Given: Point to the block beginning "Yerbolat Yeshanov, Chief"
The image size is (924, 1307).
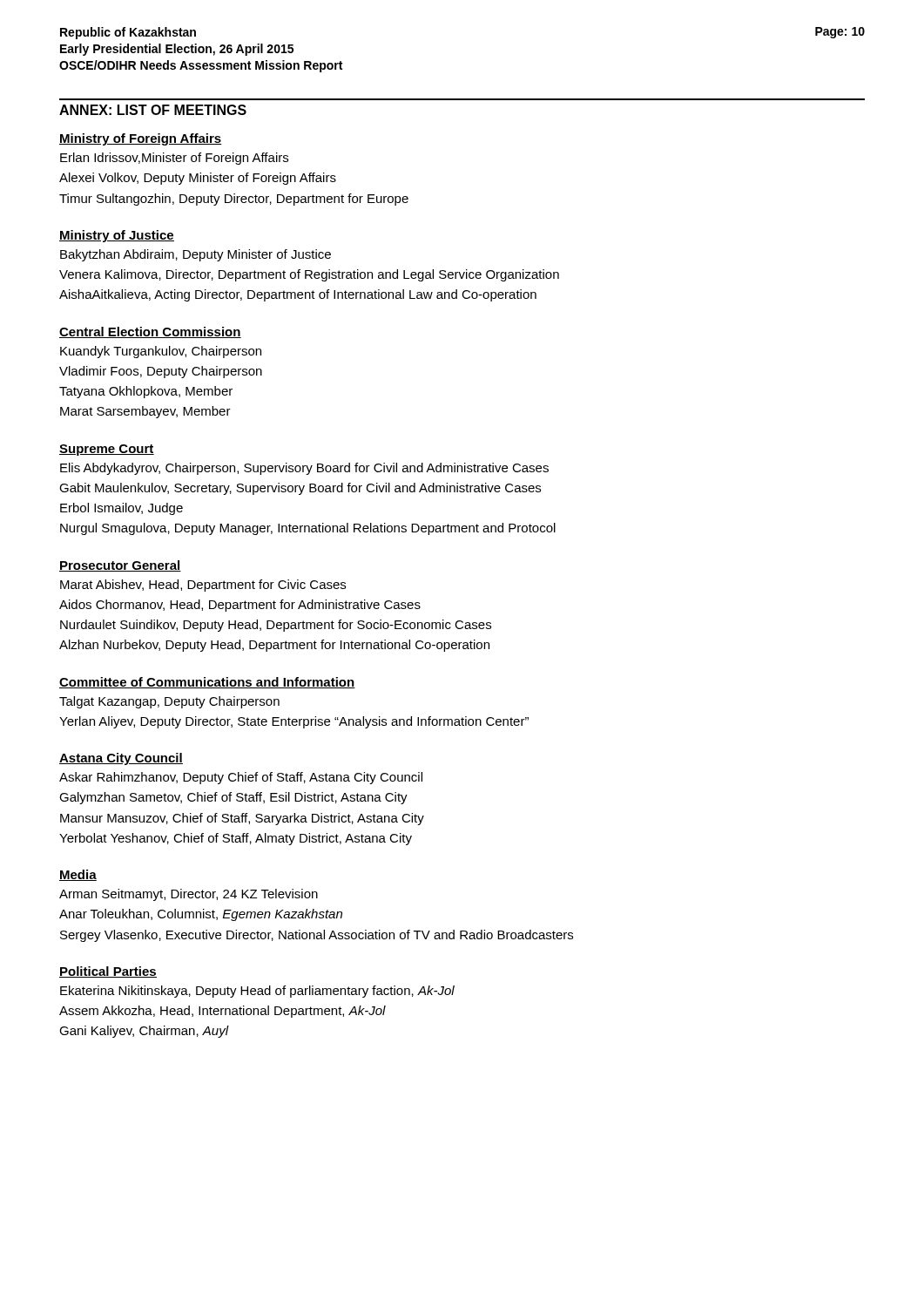Looking at the screenshot, I should (x=236, y=838).
